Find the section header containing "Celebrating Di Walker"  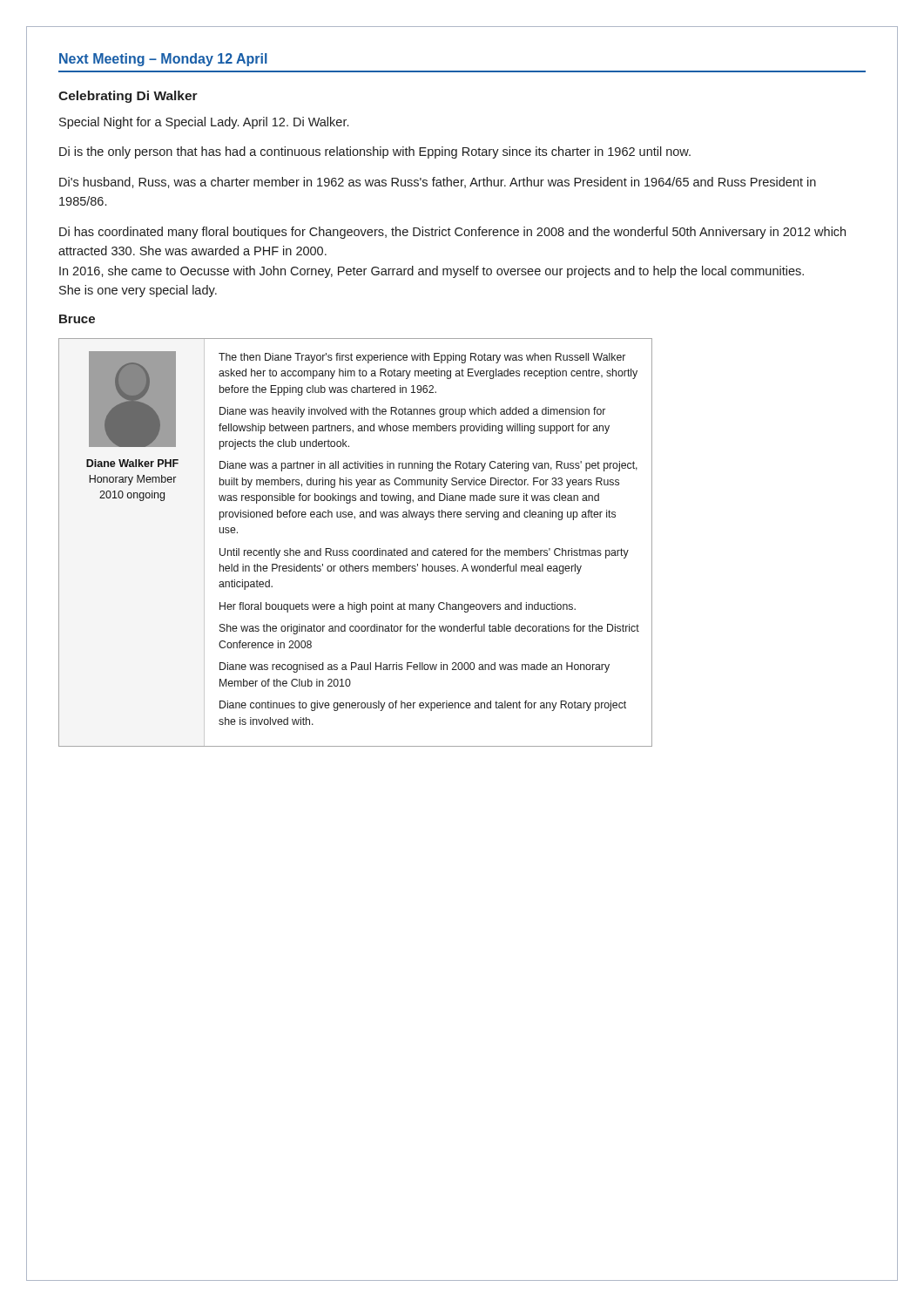point(128,95)
